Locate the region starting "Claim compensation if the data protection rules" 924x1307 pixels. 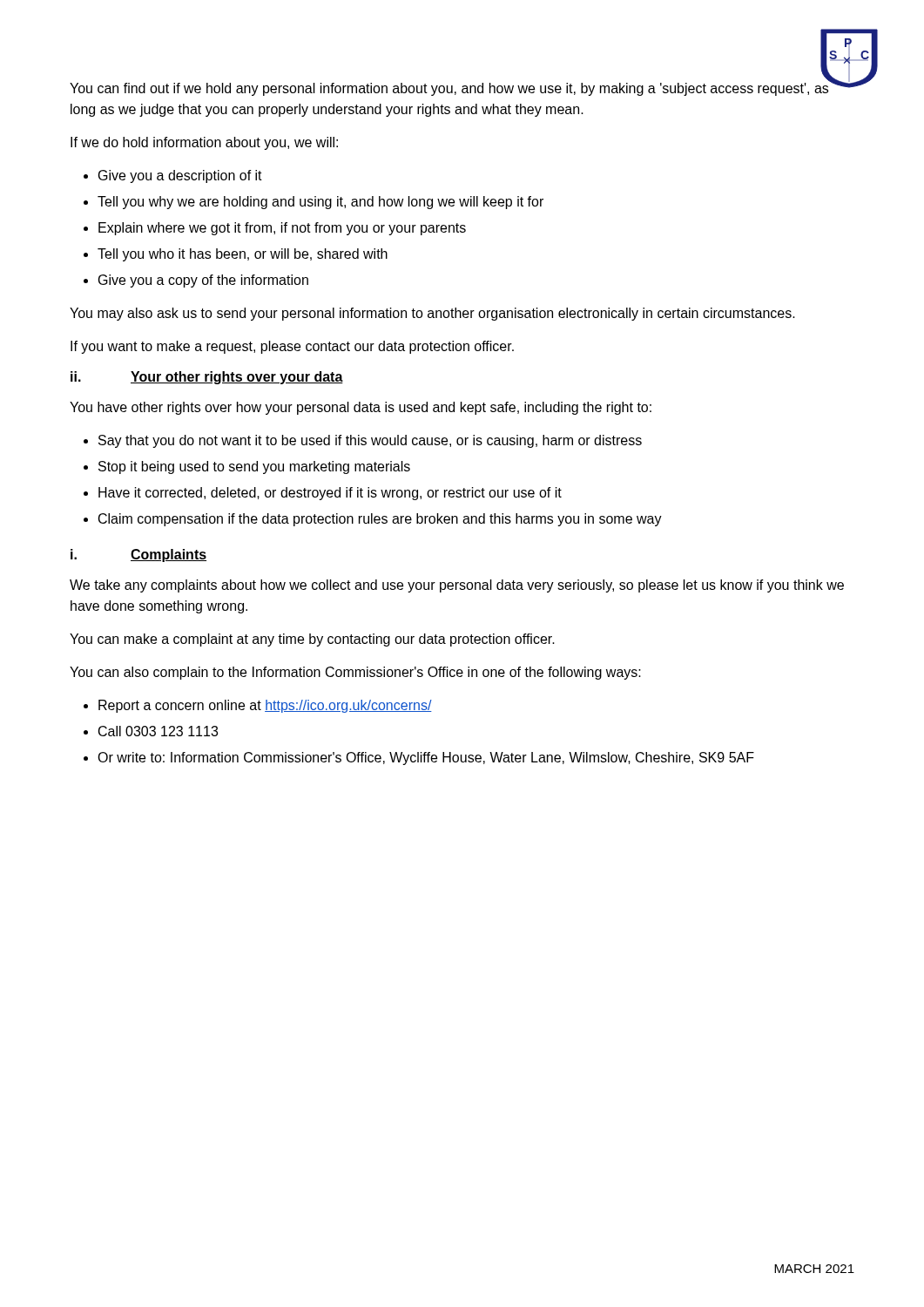click(x=379, y=519)
